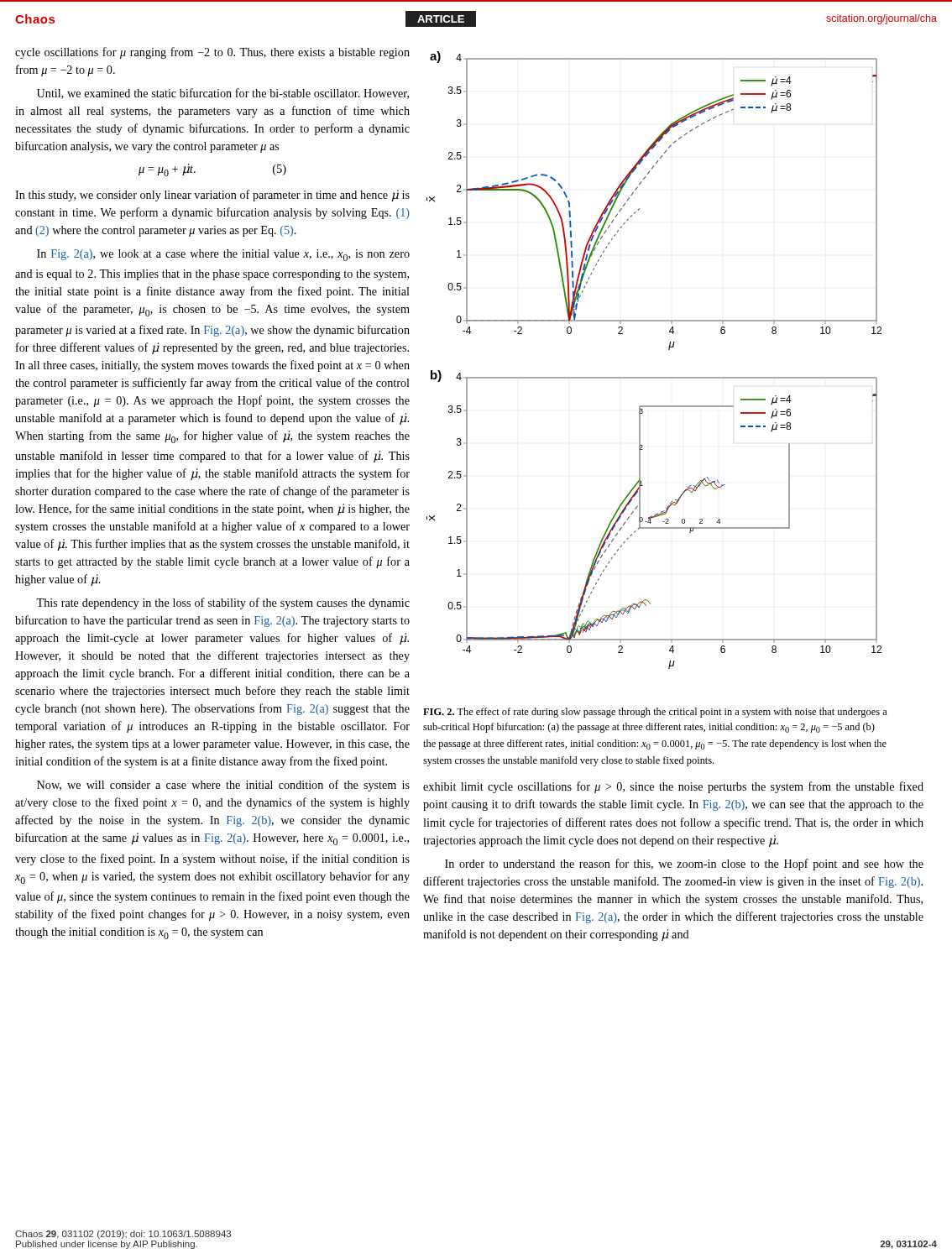Locate the text block that reads "In this study, we consider only"
The width and height of the screenshot is (952, 1259).
coord(212,565)
